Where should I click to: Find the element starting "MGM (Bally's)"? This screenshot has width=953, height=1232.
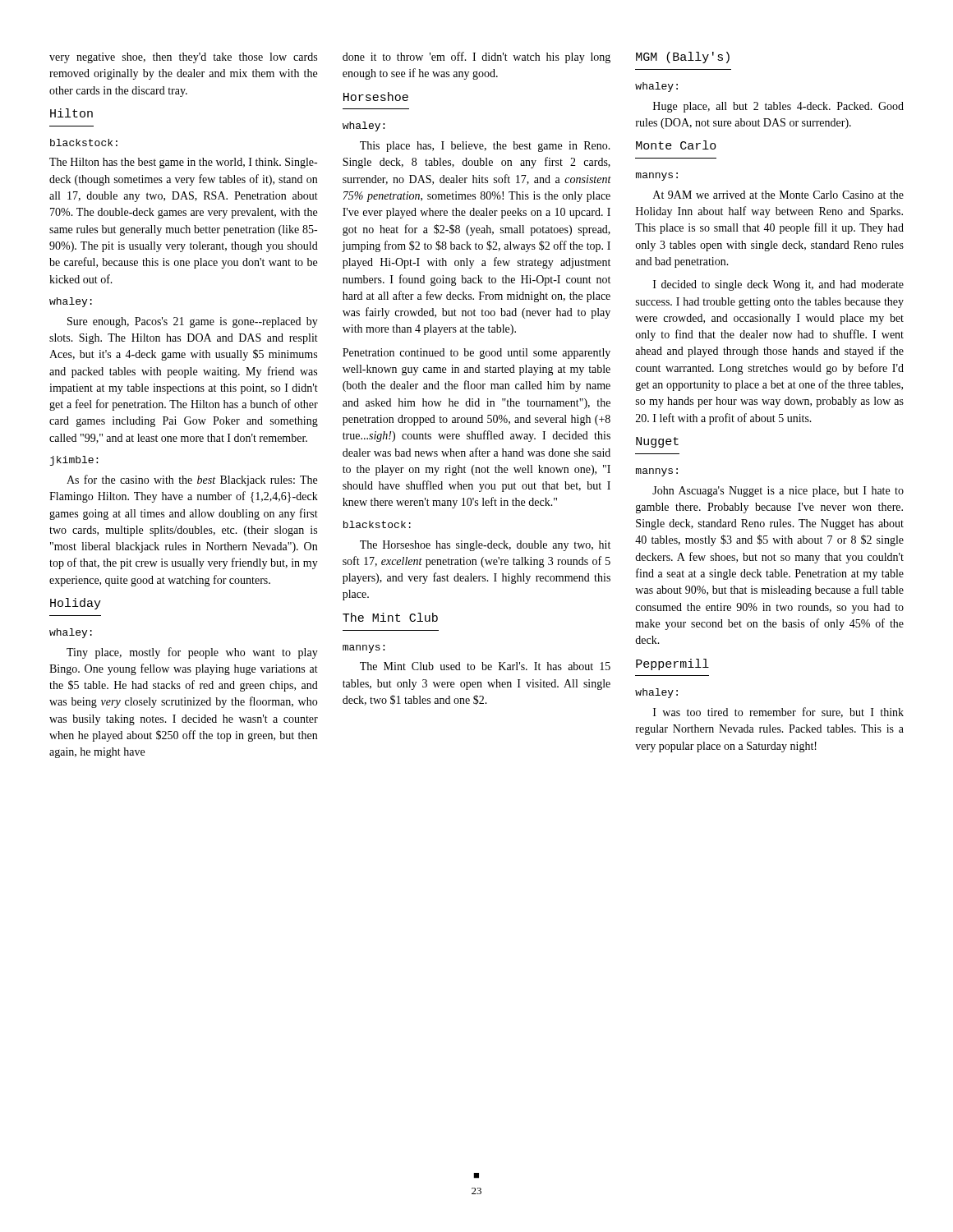683,59
